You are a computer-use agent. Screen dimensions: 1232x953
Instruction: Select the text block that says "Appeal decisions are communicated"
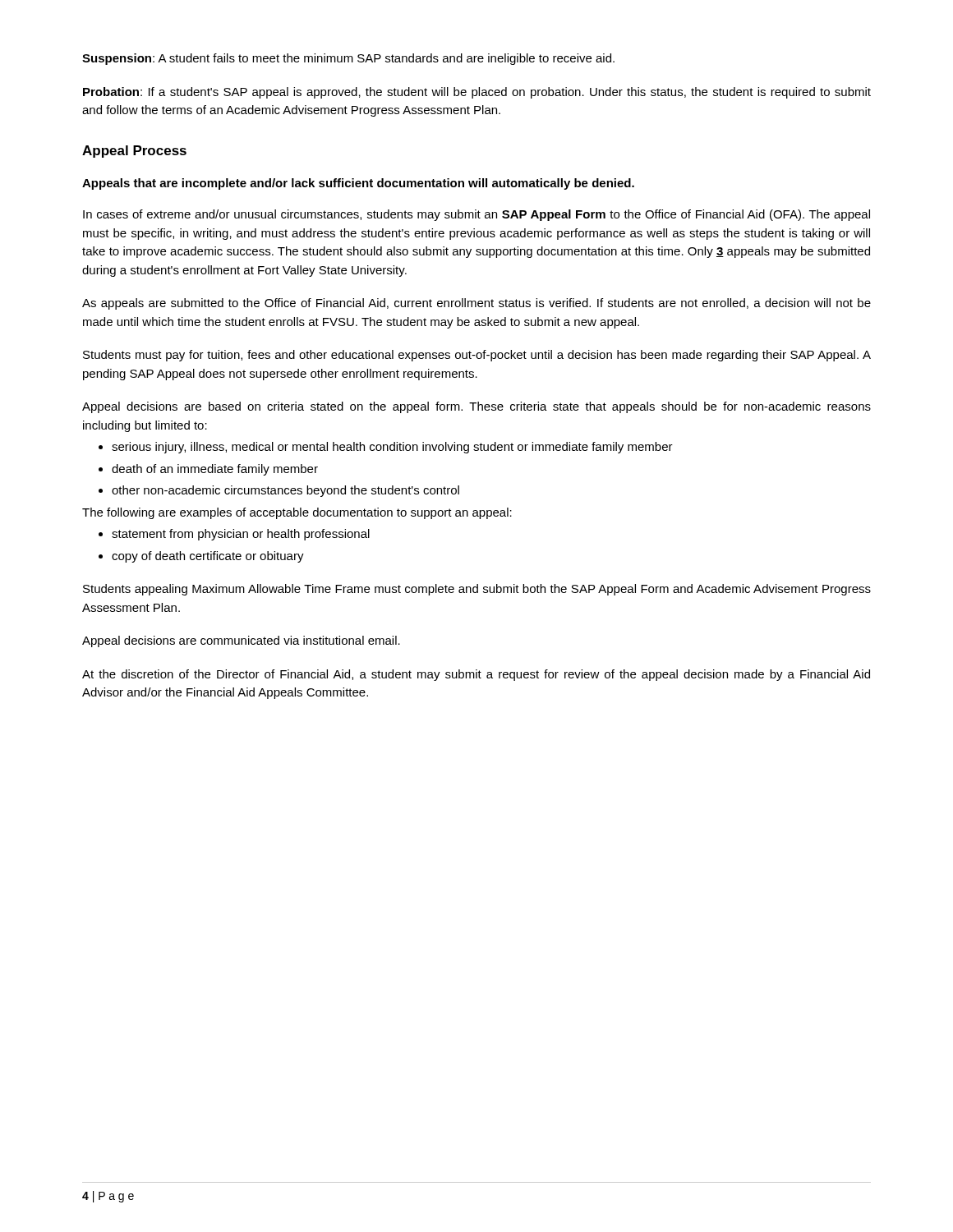click(x=241, y=640)
